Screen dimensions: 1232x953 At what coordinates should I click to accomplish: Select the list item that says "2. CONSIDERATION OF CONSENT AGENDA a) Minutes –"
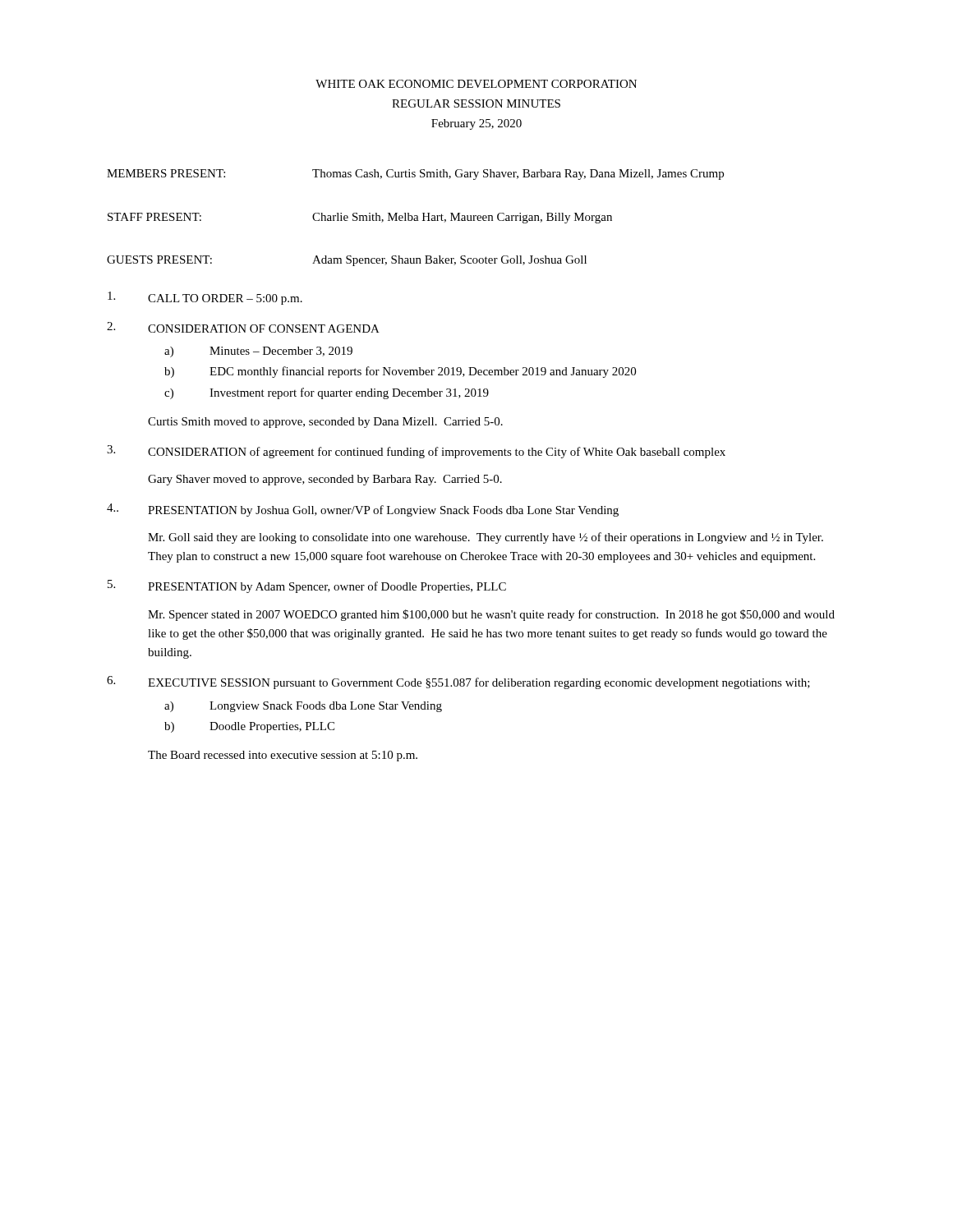(x=476, y=362)
